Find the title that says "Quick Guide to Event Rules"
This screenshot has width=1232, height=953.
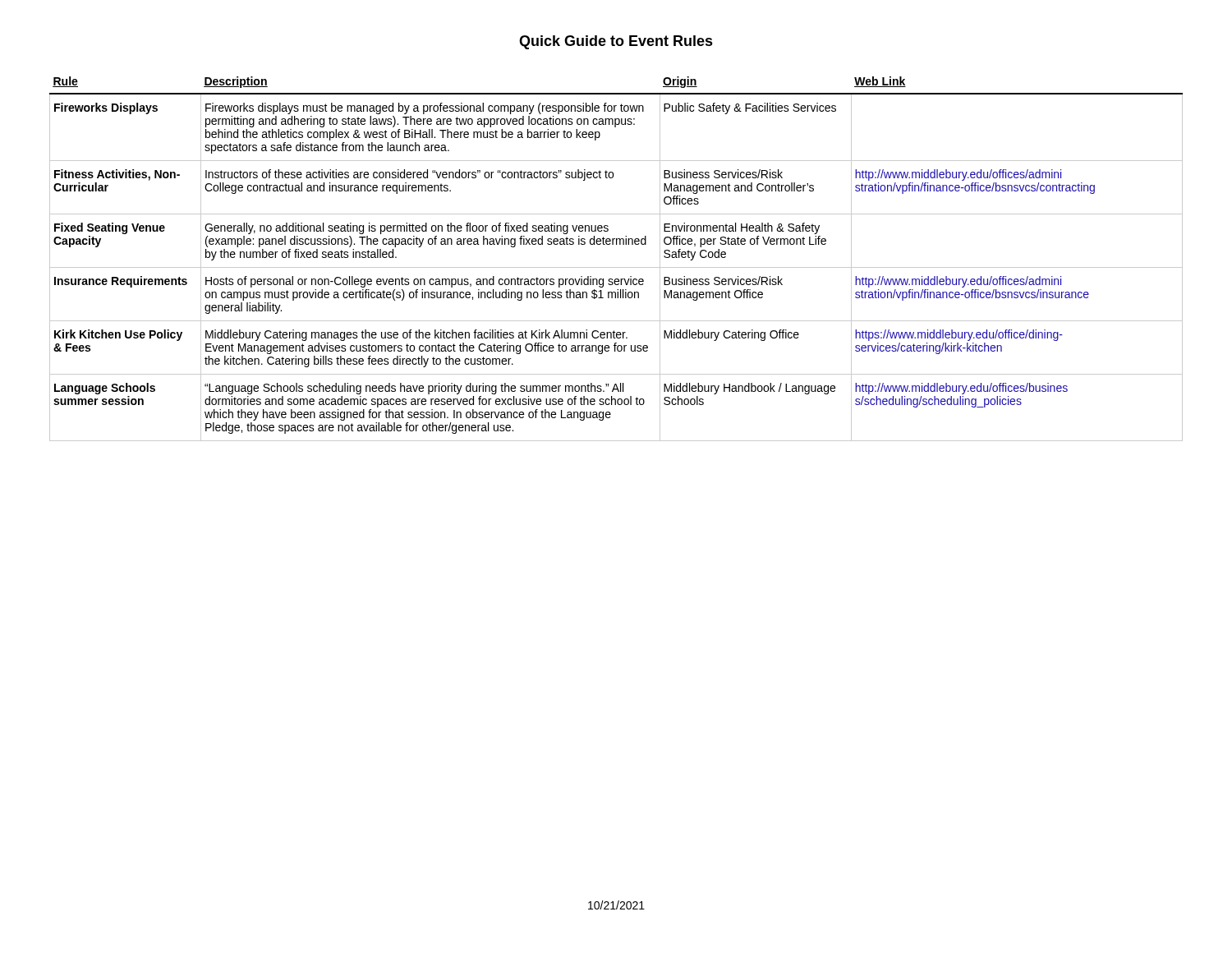coord(616,41)
